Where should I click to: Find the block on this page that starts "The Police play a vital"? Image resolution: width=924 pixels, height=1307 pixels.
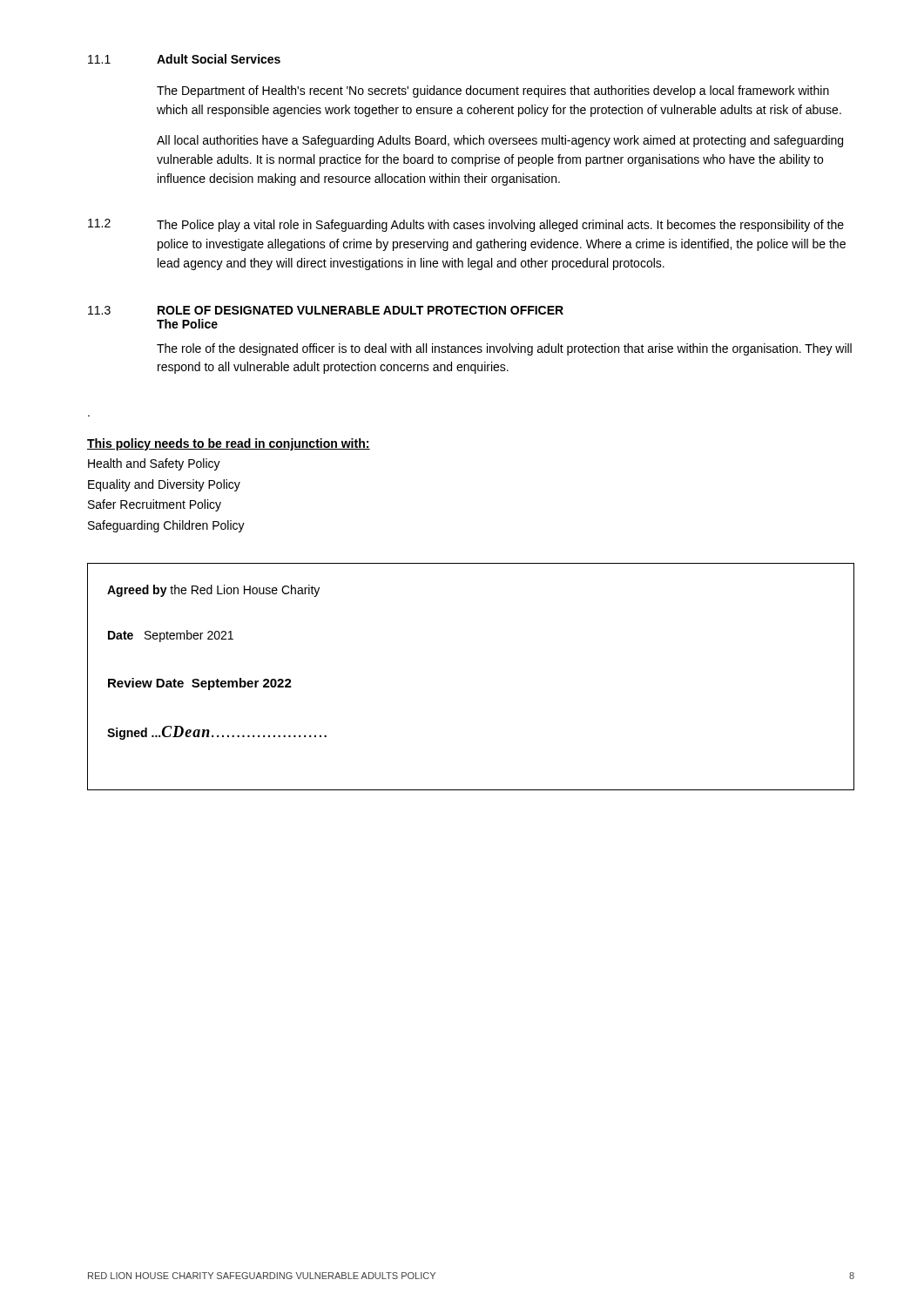[501, 244]
